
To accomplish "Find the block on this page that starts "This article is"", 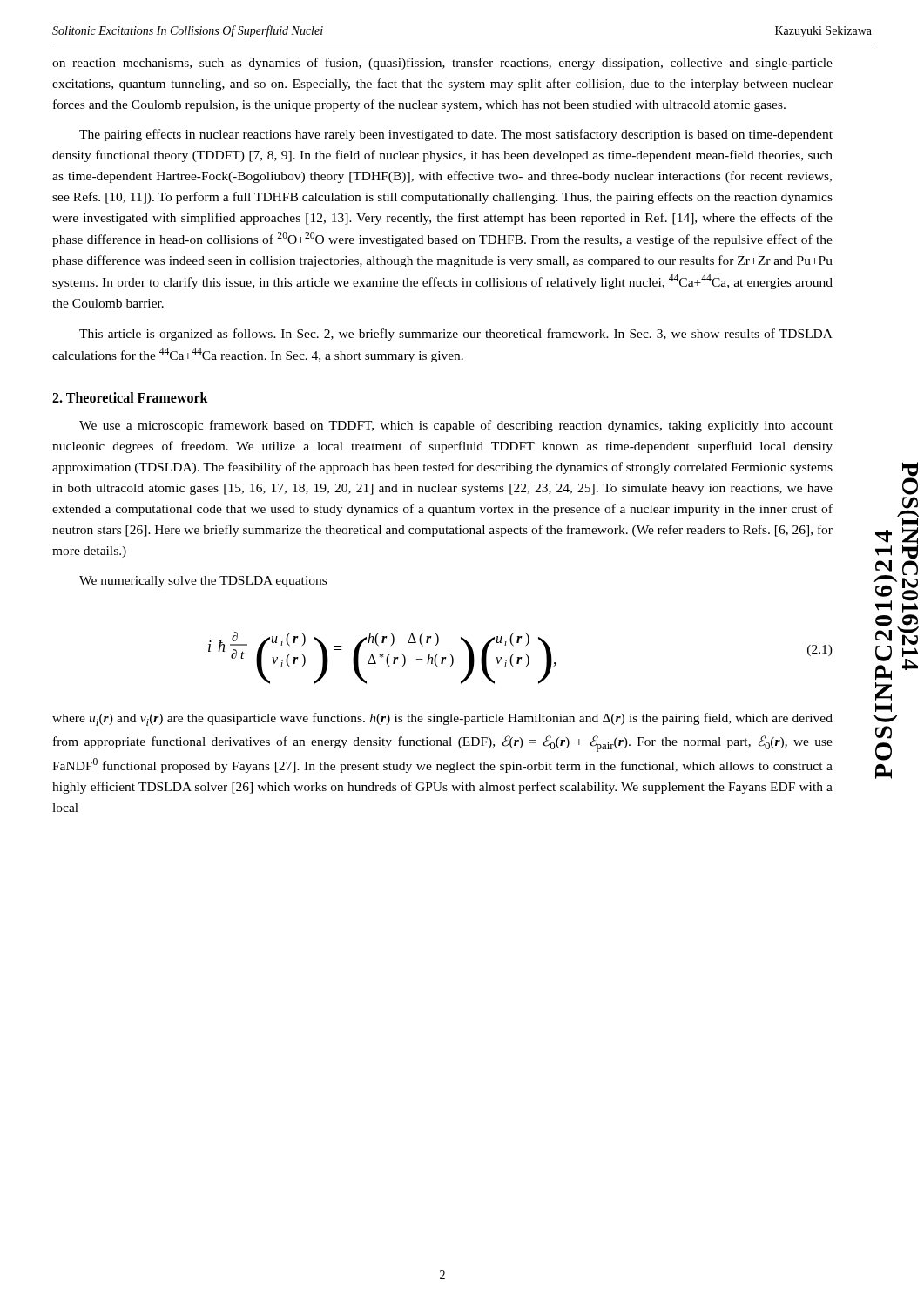I will [x=442, y=344].
